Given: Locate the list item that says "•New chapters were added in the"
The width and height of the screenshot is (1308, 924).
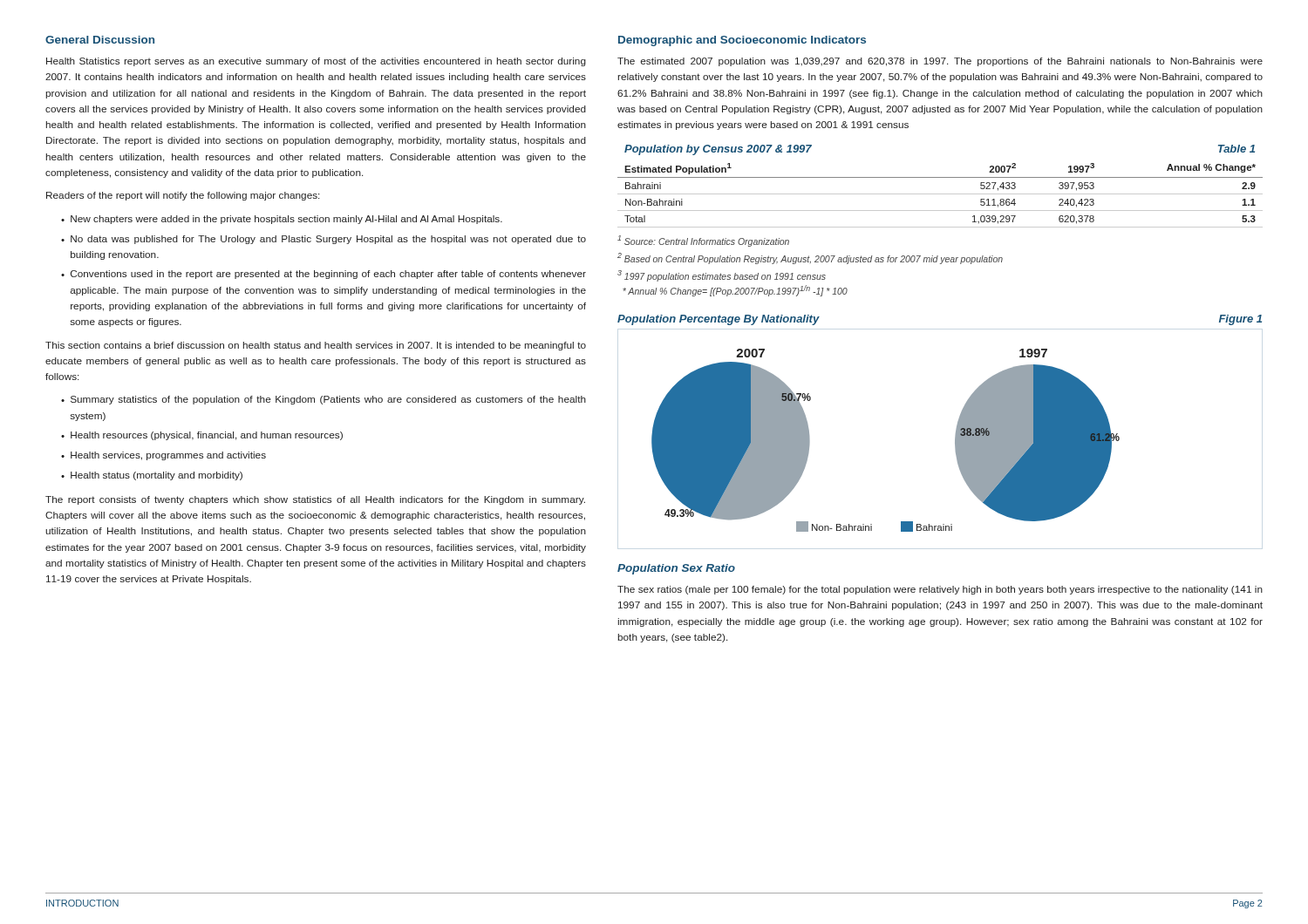Looking at the screenshot, I should point(282,219).
